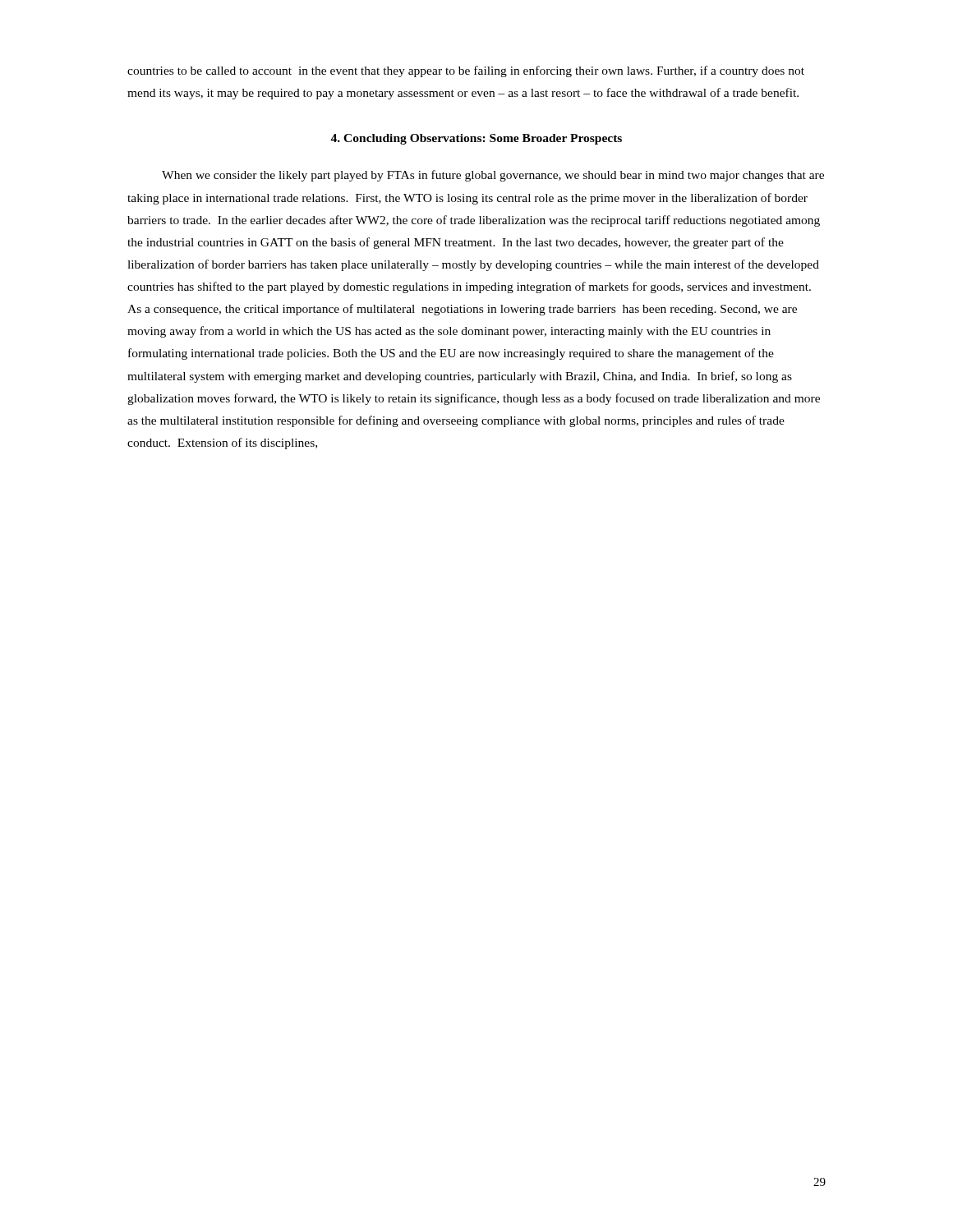
Task: Find the text block starting "4. Concluding Observations: Some Broader Prospects"
Action: coord(476,138)
